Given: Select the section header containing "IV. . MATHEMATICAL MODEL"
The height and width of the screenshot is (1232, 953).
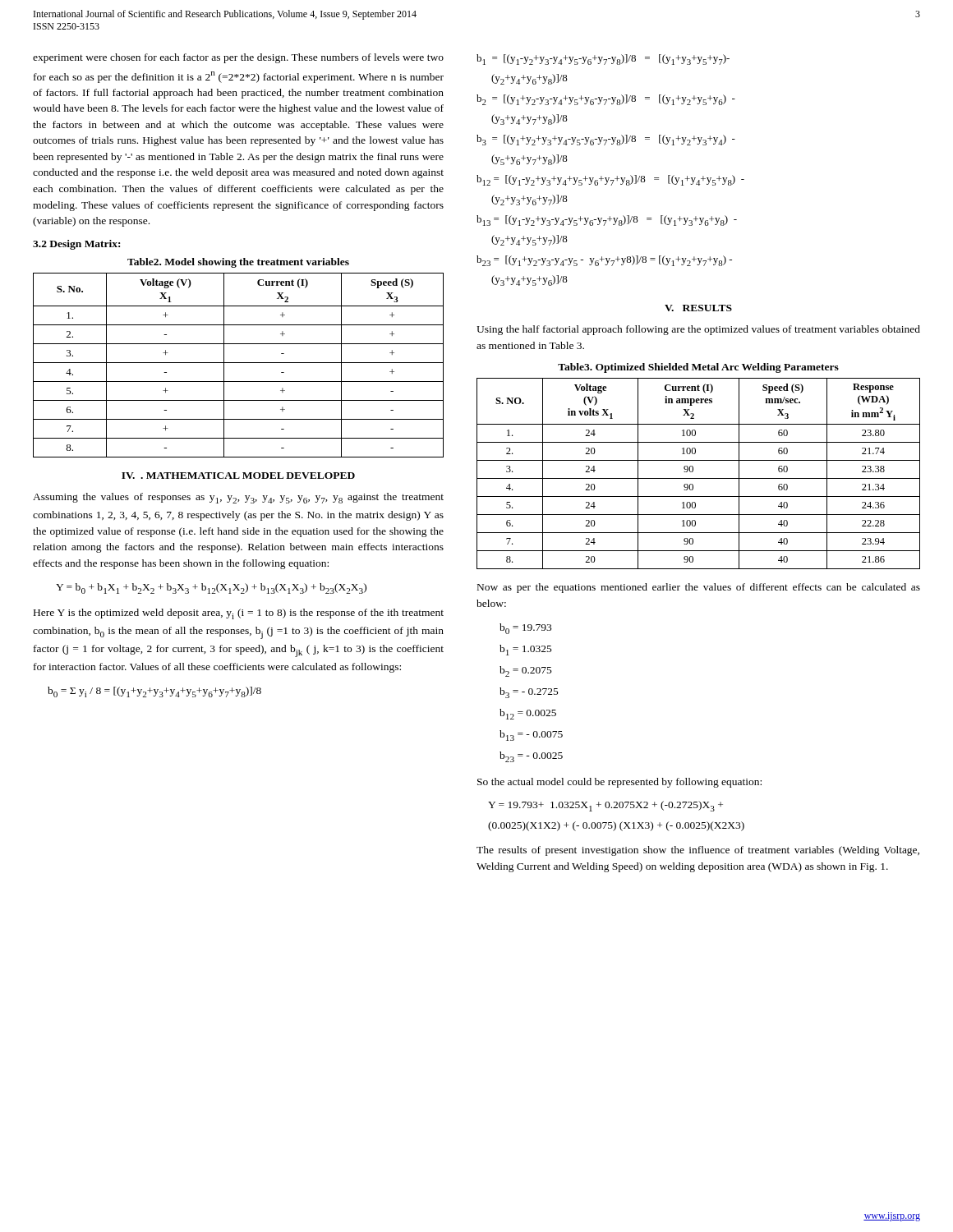Looking at the screenshot, I should tap(238, 475).
